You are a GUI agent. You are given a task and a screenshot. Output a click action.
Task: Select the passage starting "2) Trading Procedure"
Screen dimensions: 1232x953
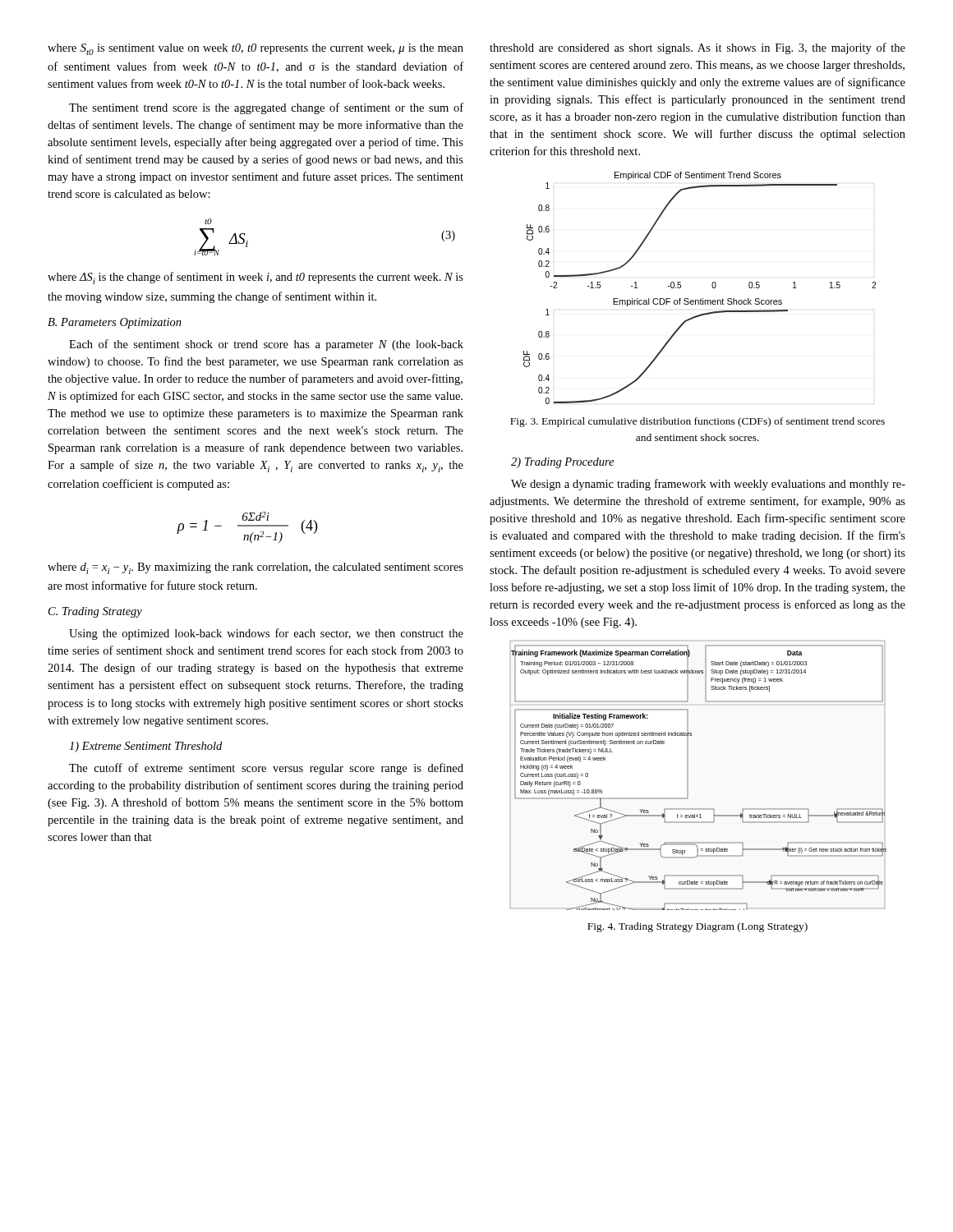click(562, 463)
